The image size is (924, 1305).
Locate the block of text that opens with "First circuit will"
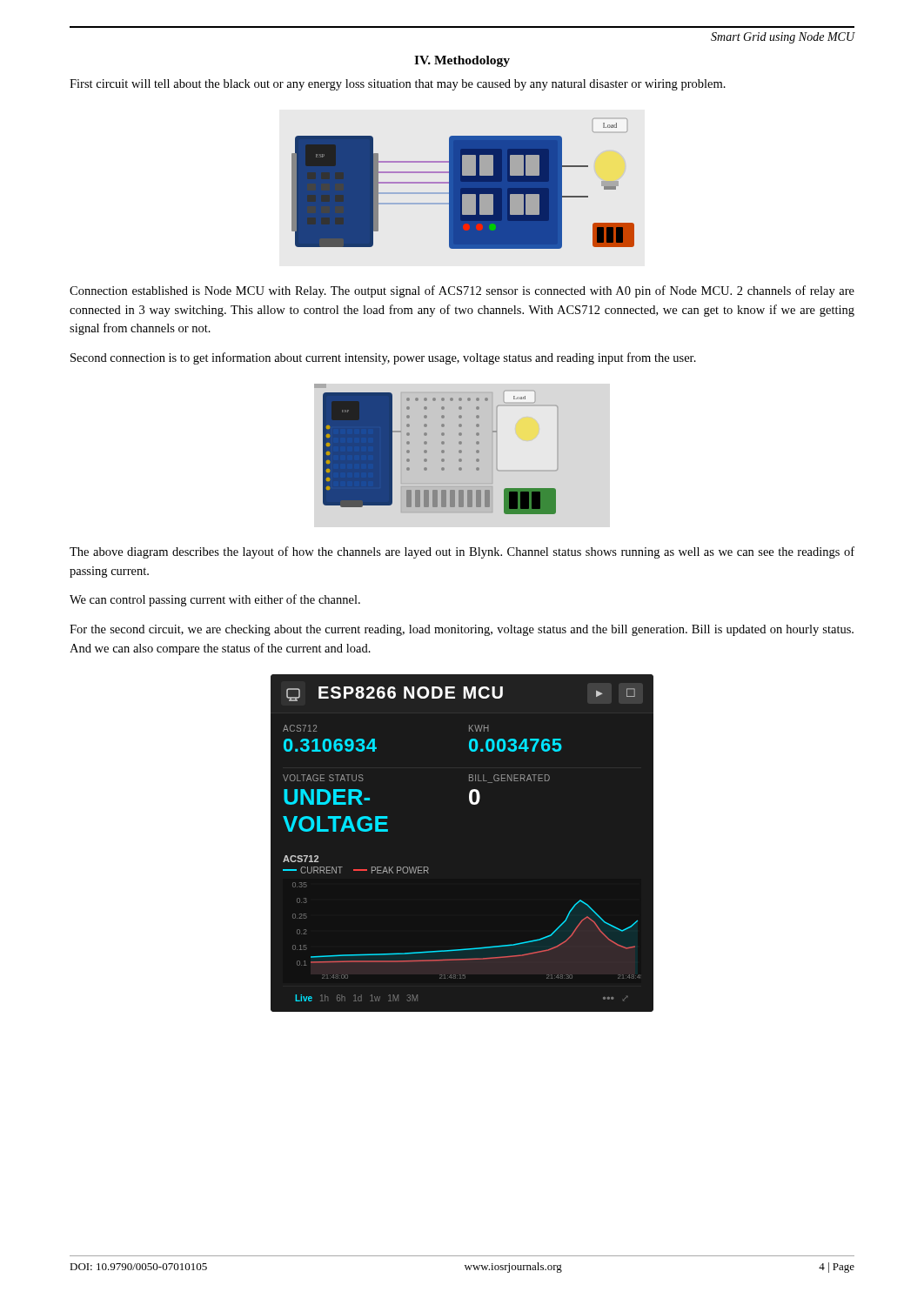pyautogui.click(x=398, y=84)
